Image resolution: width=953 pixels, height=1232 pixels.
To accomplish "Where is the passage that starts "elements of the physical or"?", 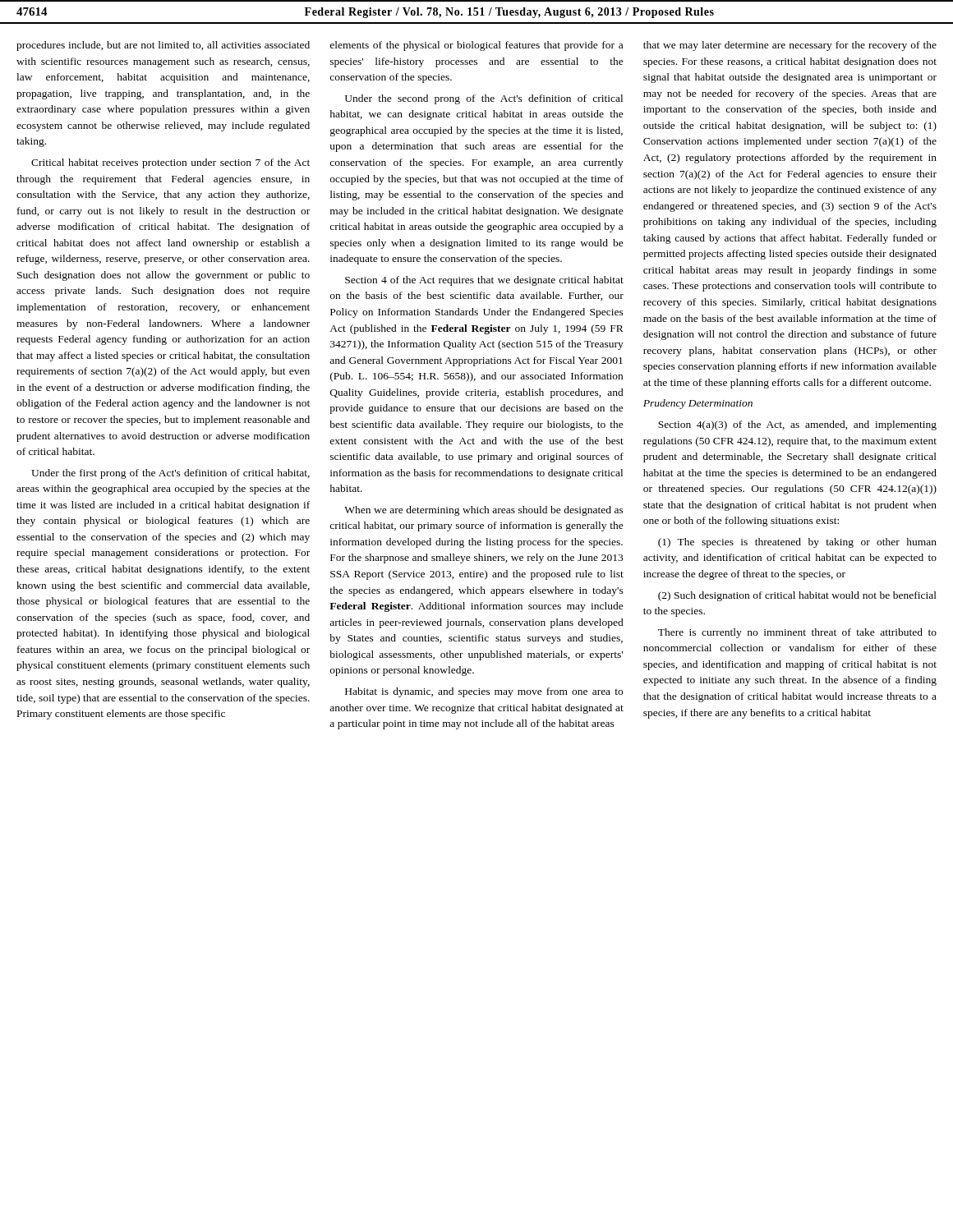I will point(476,384).
